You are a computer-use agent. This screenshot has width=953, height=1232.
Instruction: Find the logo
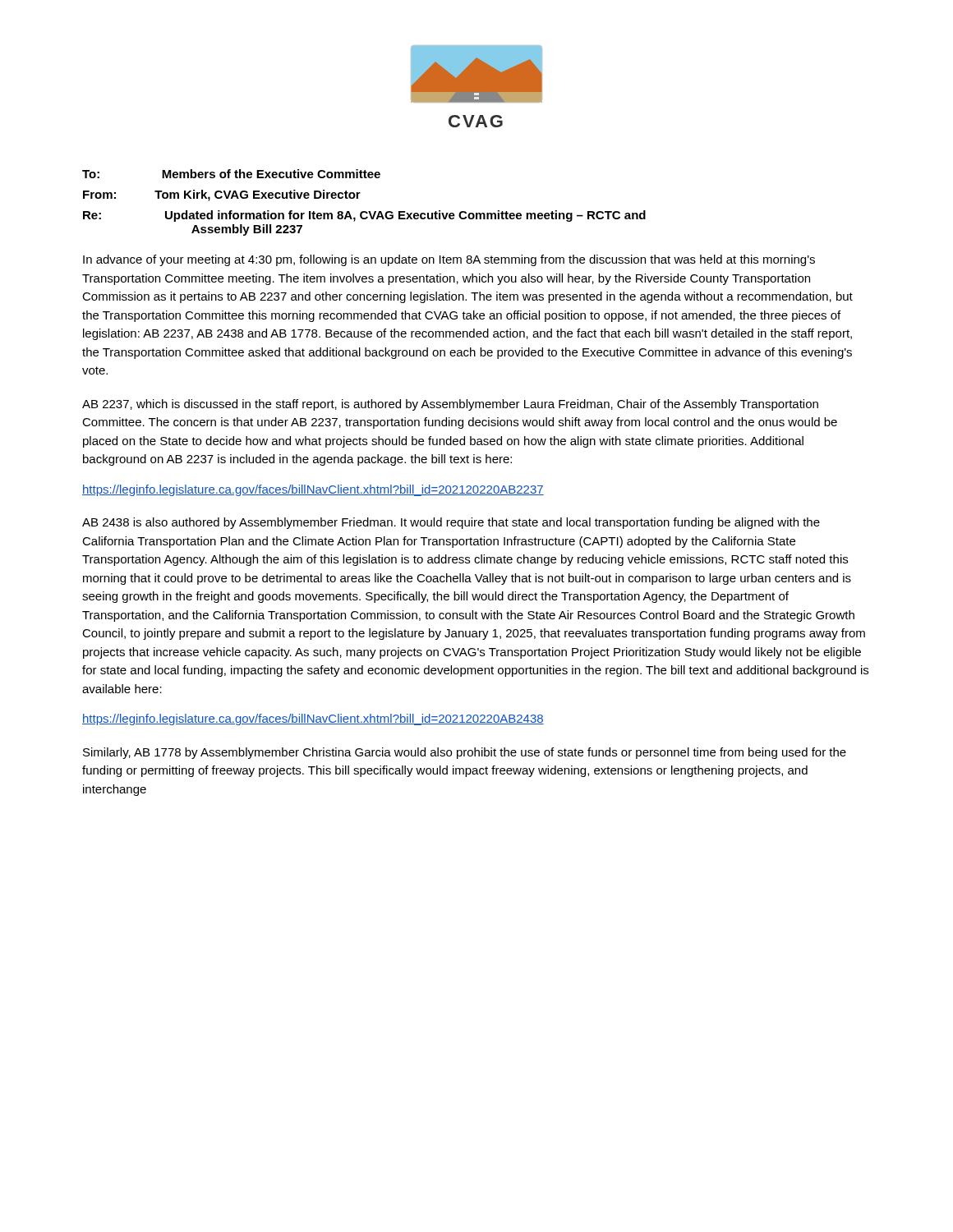pyautogui.click(x=476, y=92)
